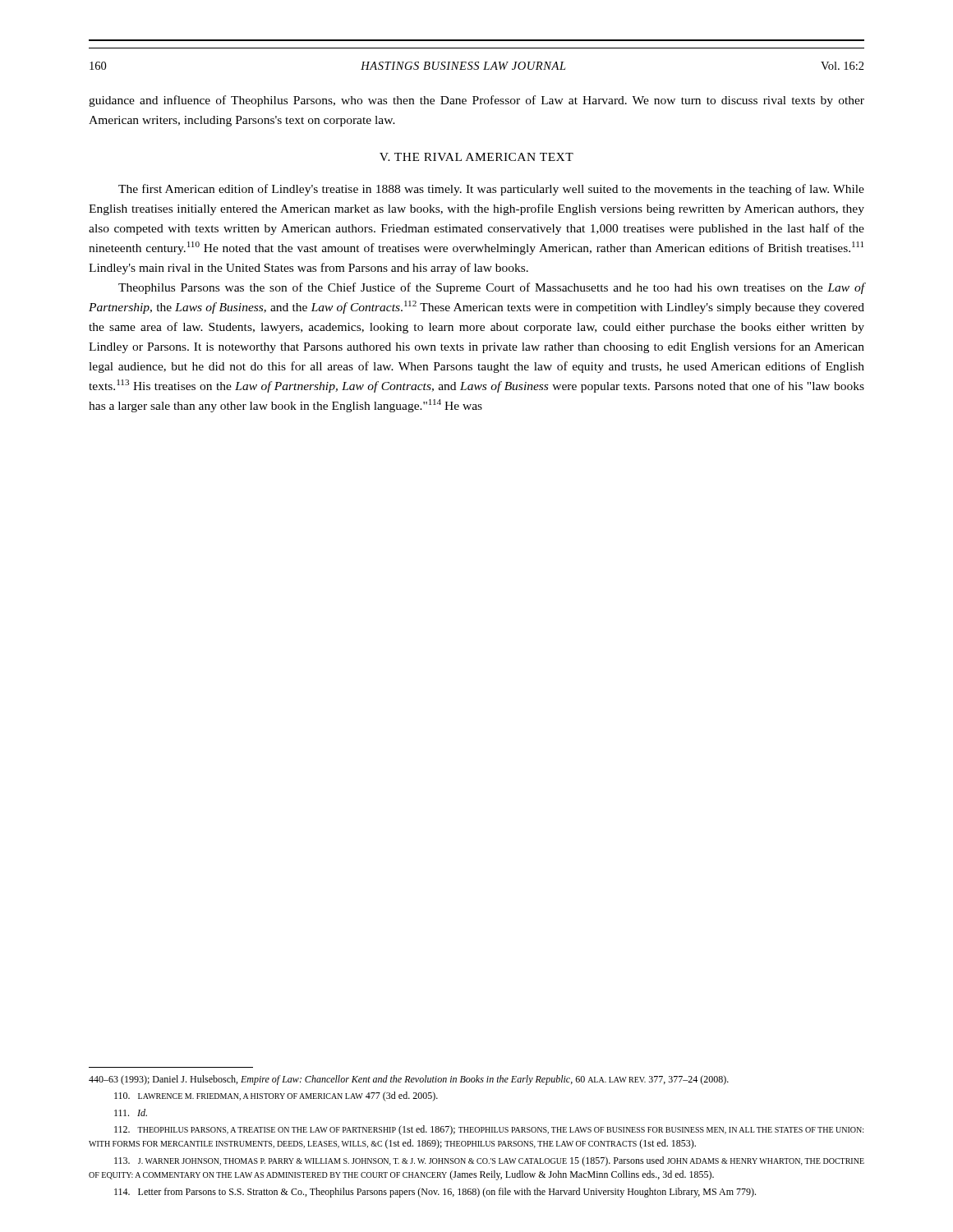Select the element starting "Theophilus Parsons was the son of the"
Viewport: 953px width, 1232px height.
click(x=476, y=346)
